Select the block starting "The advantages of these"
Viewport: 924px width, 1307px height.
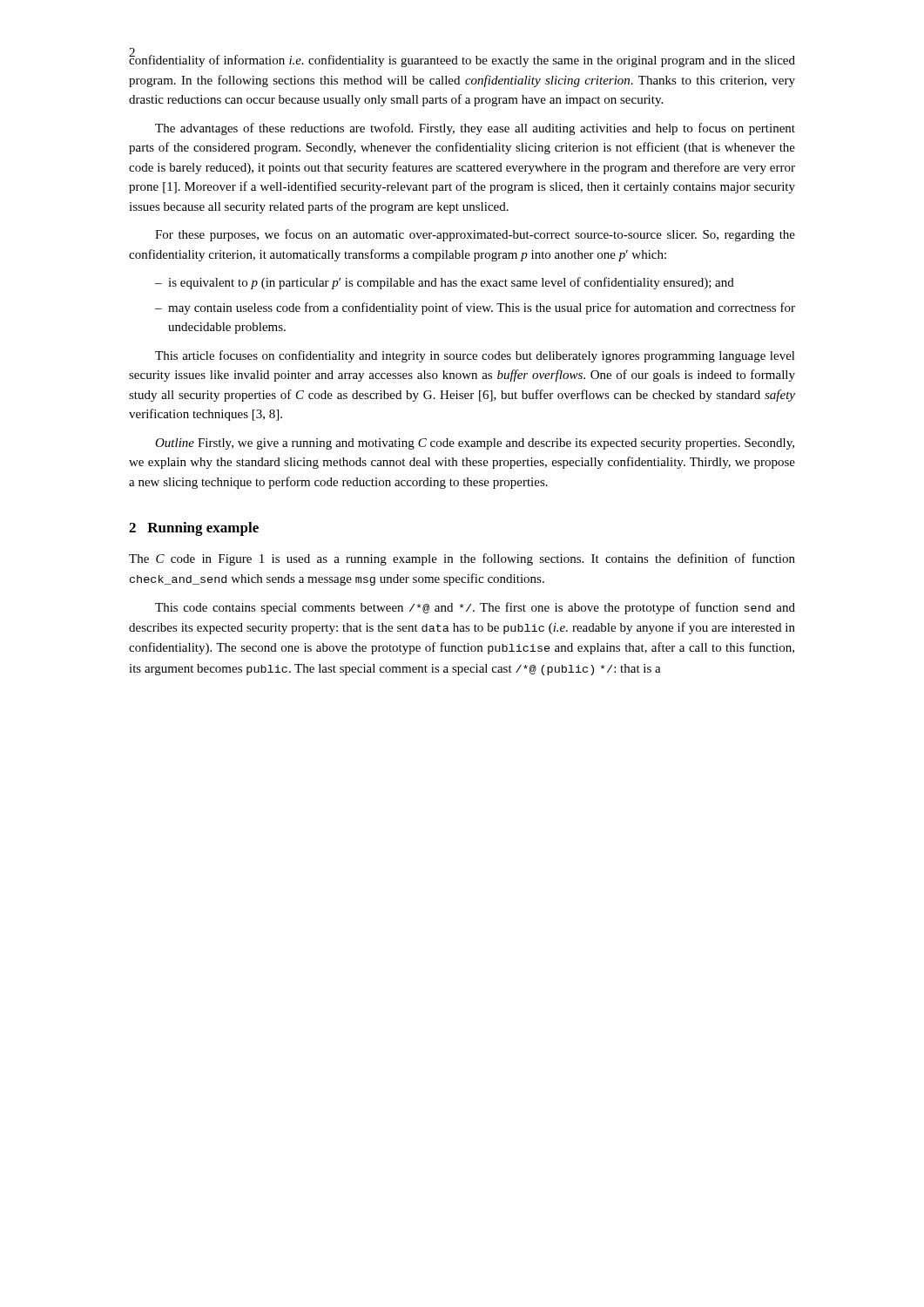462,167
